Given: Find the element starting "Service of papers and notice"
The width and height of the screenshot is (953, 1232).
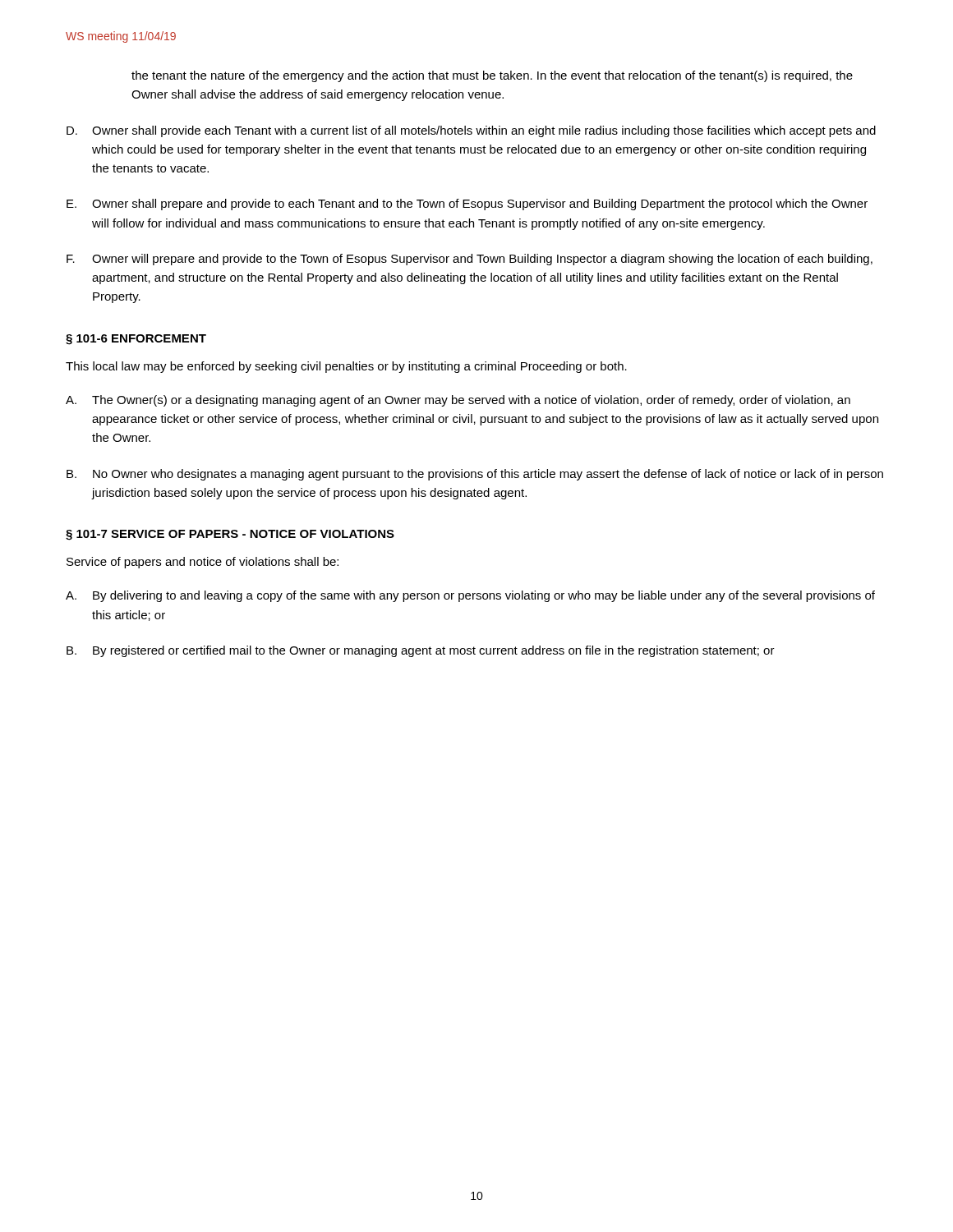Looking at the screenshot, I should pos(203,561).
